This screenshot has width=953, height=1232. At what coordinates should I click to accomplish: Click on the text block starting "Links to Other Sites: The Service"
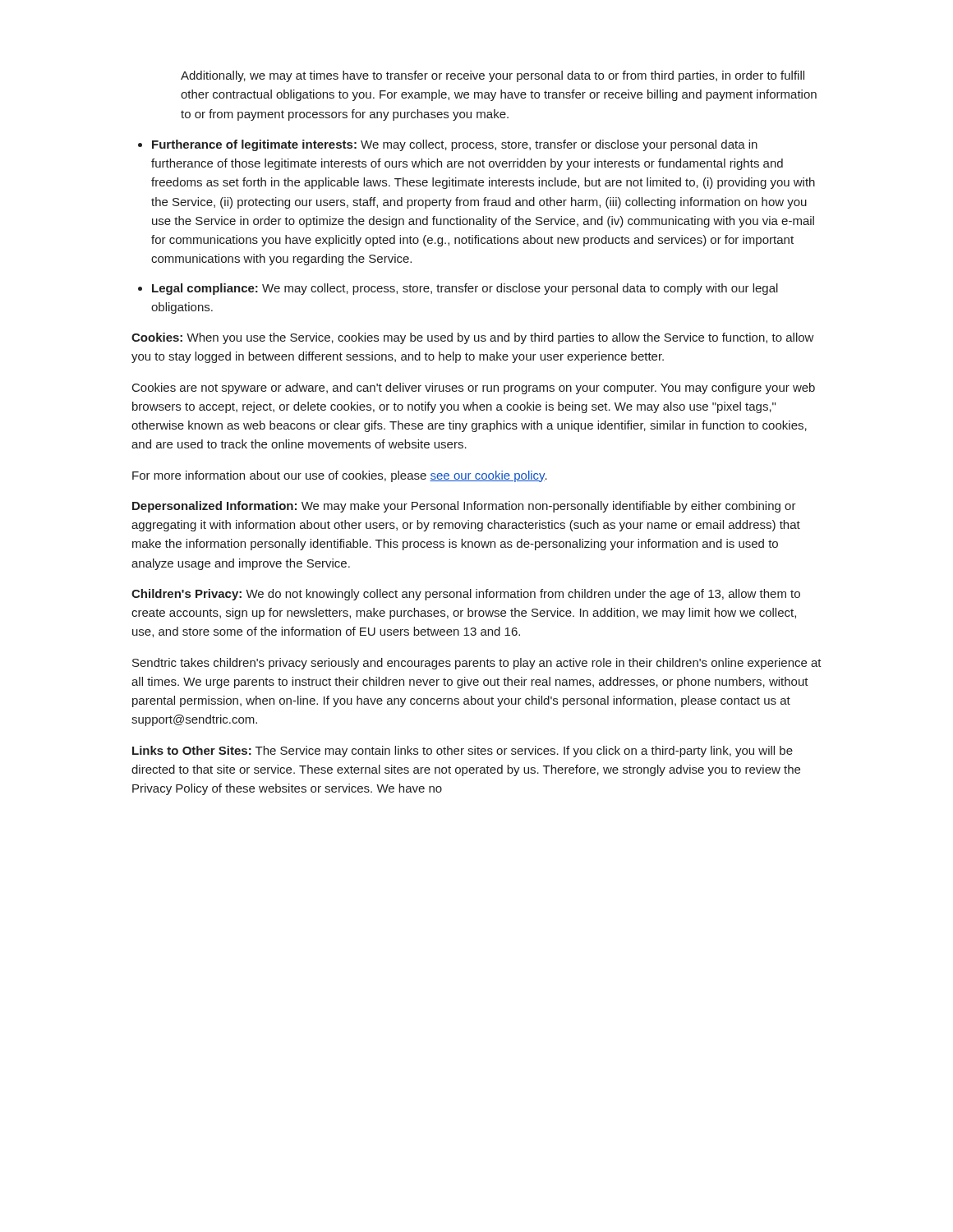pos(476,769)
